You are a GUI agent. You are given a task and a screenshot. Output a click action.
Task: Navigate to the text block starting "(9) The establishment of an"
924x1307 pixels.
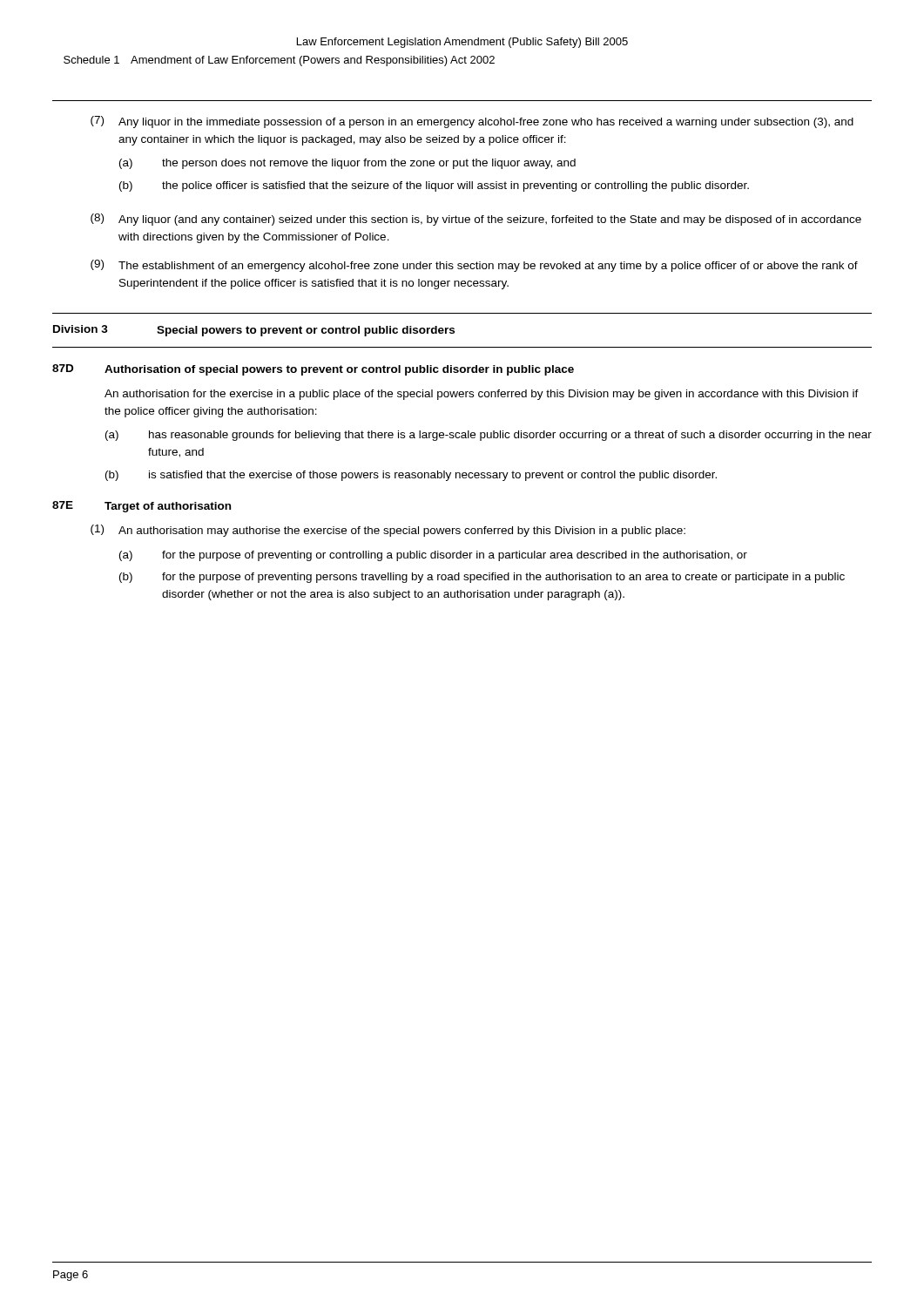coord(462,274)
